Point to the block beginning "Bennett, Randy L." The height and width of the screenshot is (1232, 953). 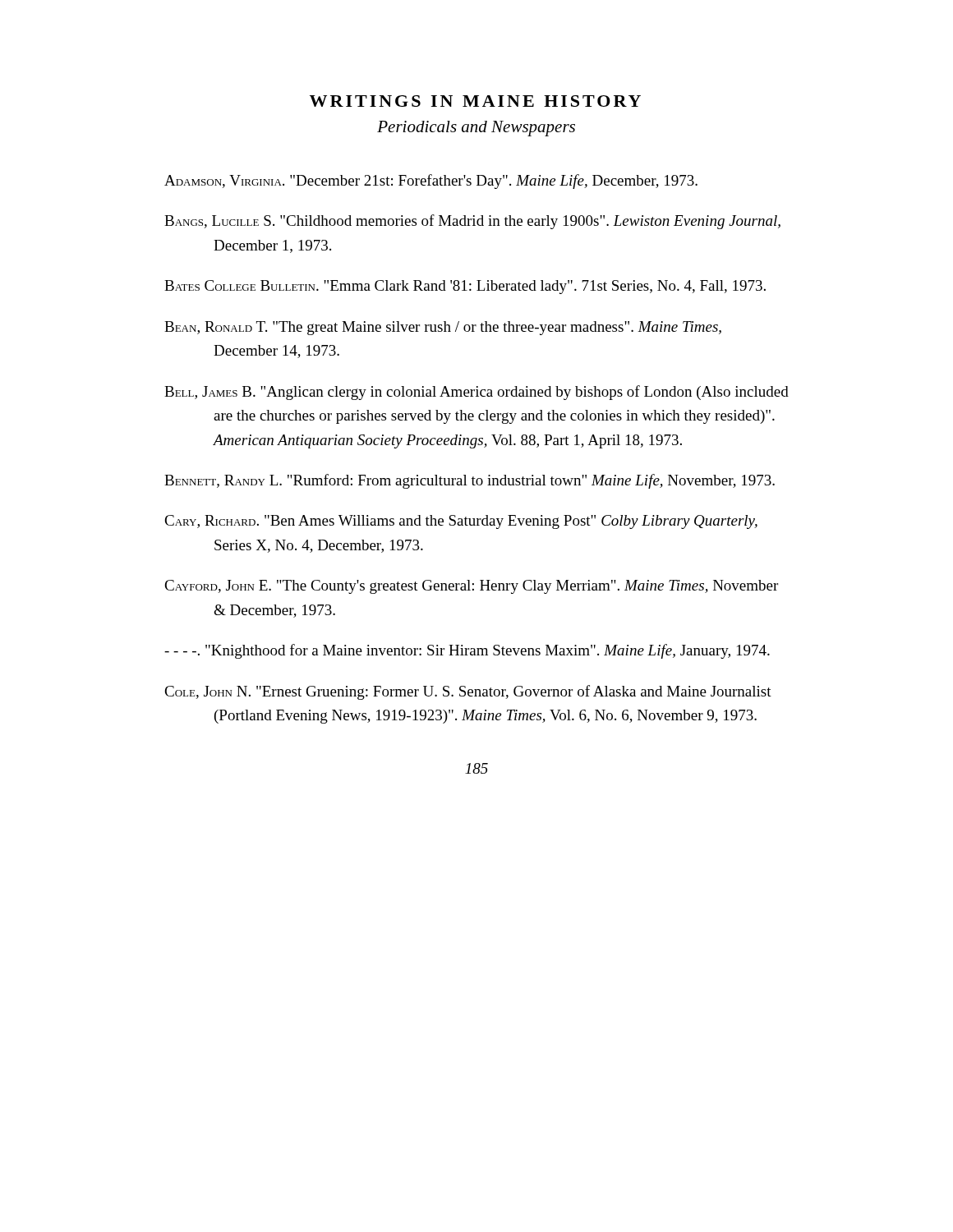(470, 480)
